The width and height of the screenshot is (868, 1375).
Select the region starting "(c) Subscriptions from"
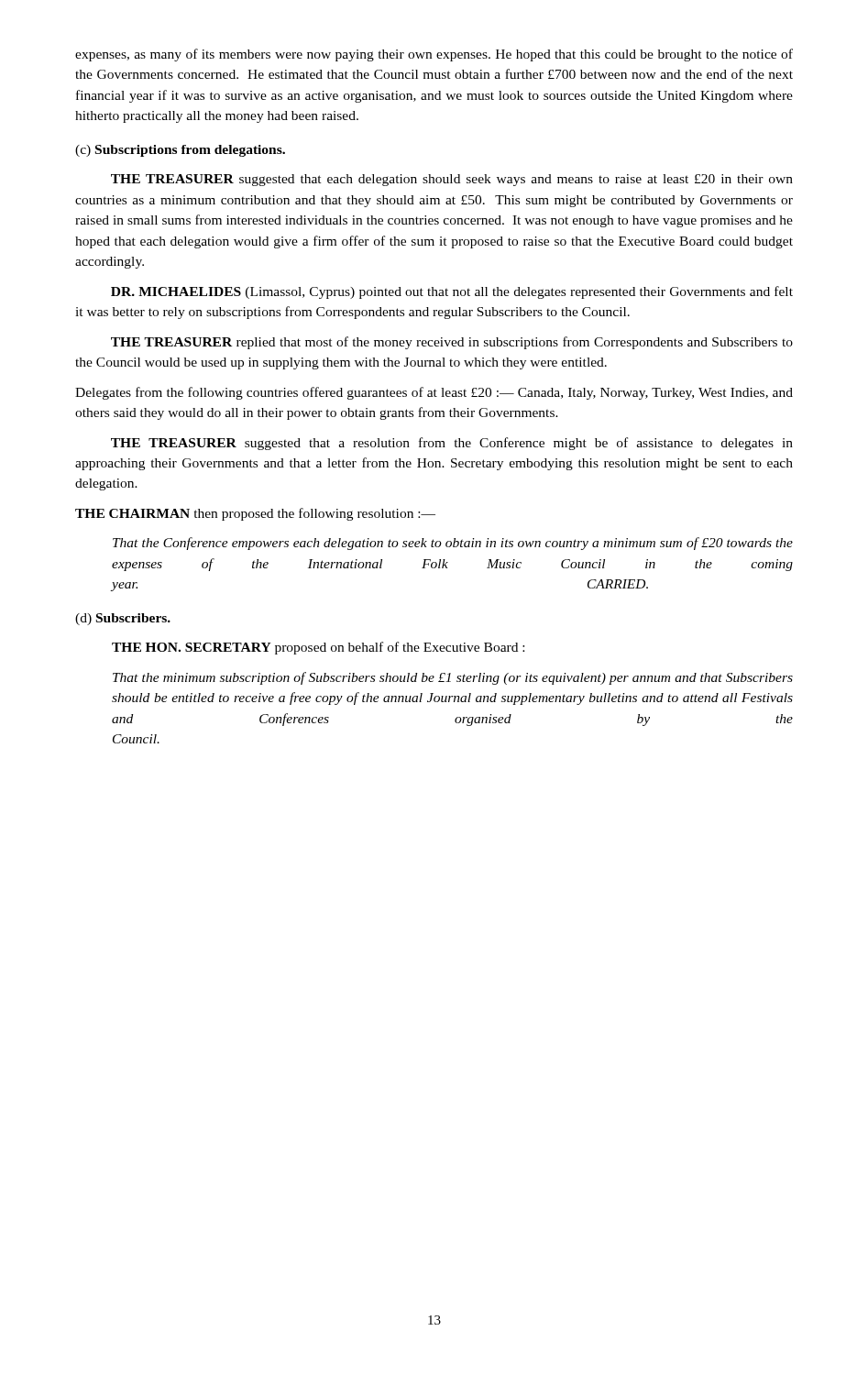(x=180, y=149)
